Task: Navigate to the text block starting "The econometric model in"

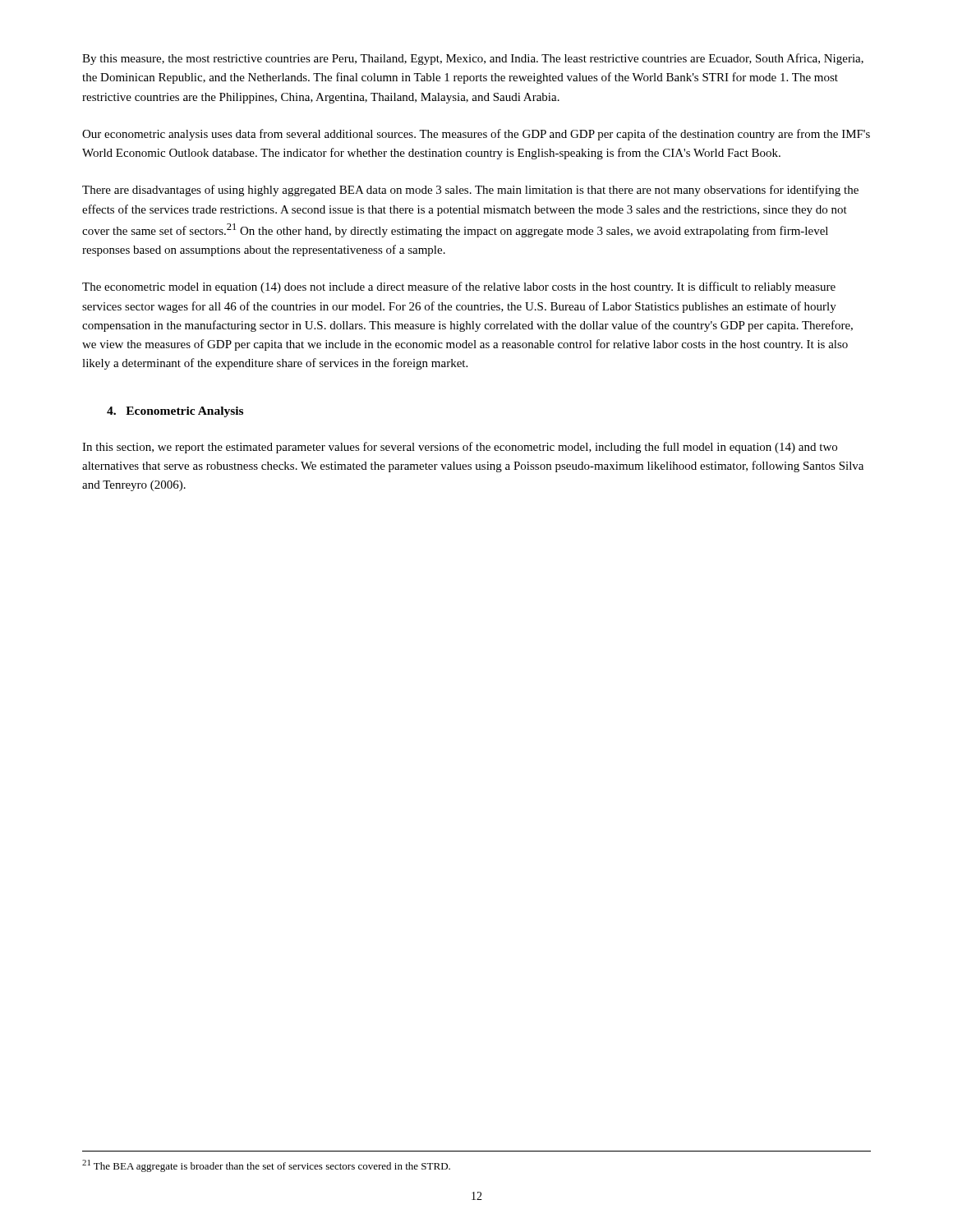Action: click(x=468, y=325)
